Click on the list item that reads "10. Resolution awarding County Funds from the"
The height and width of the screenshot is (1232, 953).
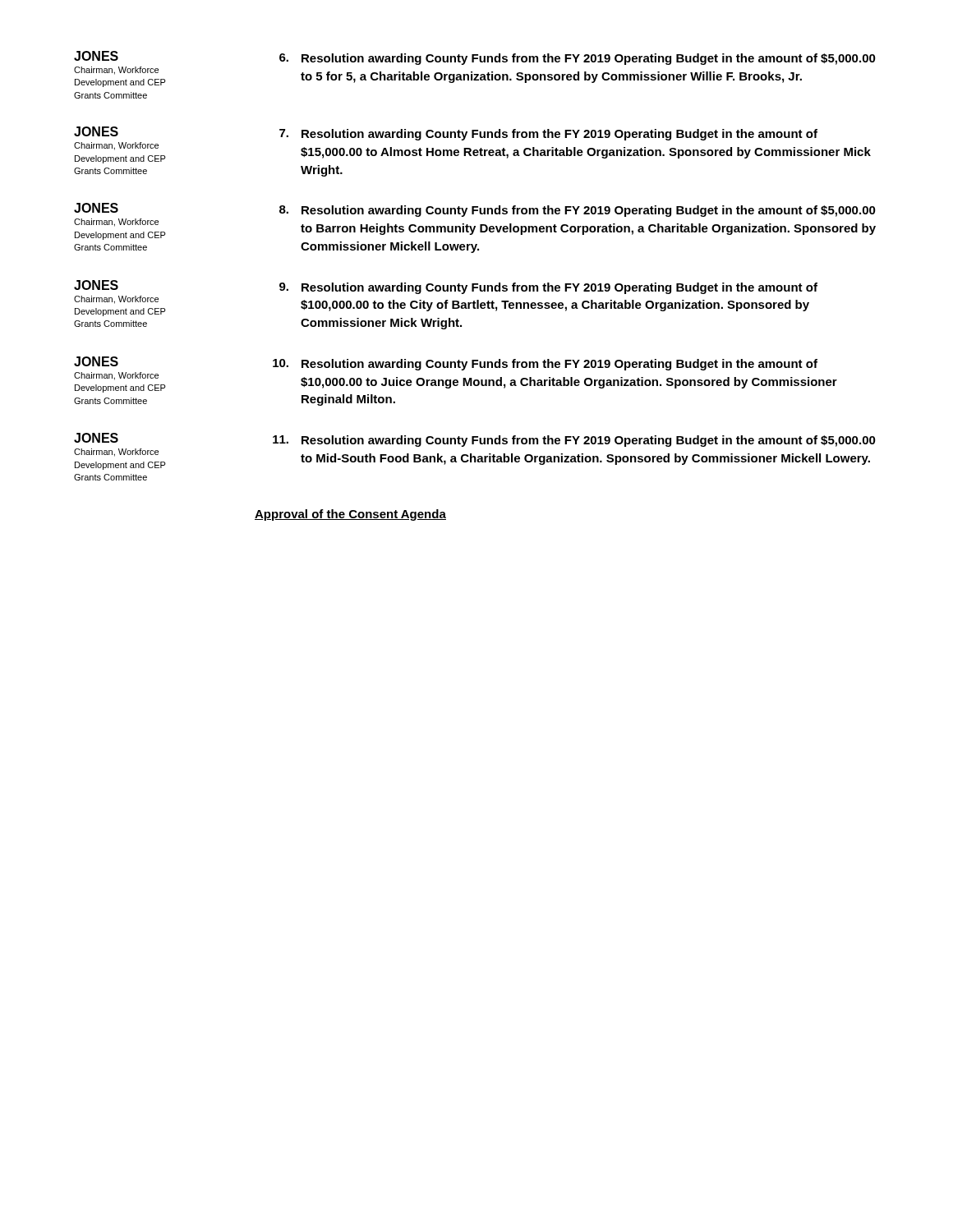coord(567,381)
